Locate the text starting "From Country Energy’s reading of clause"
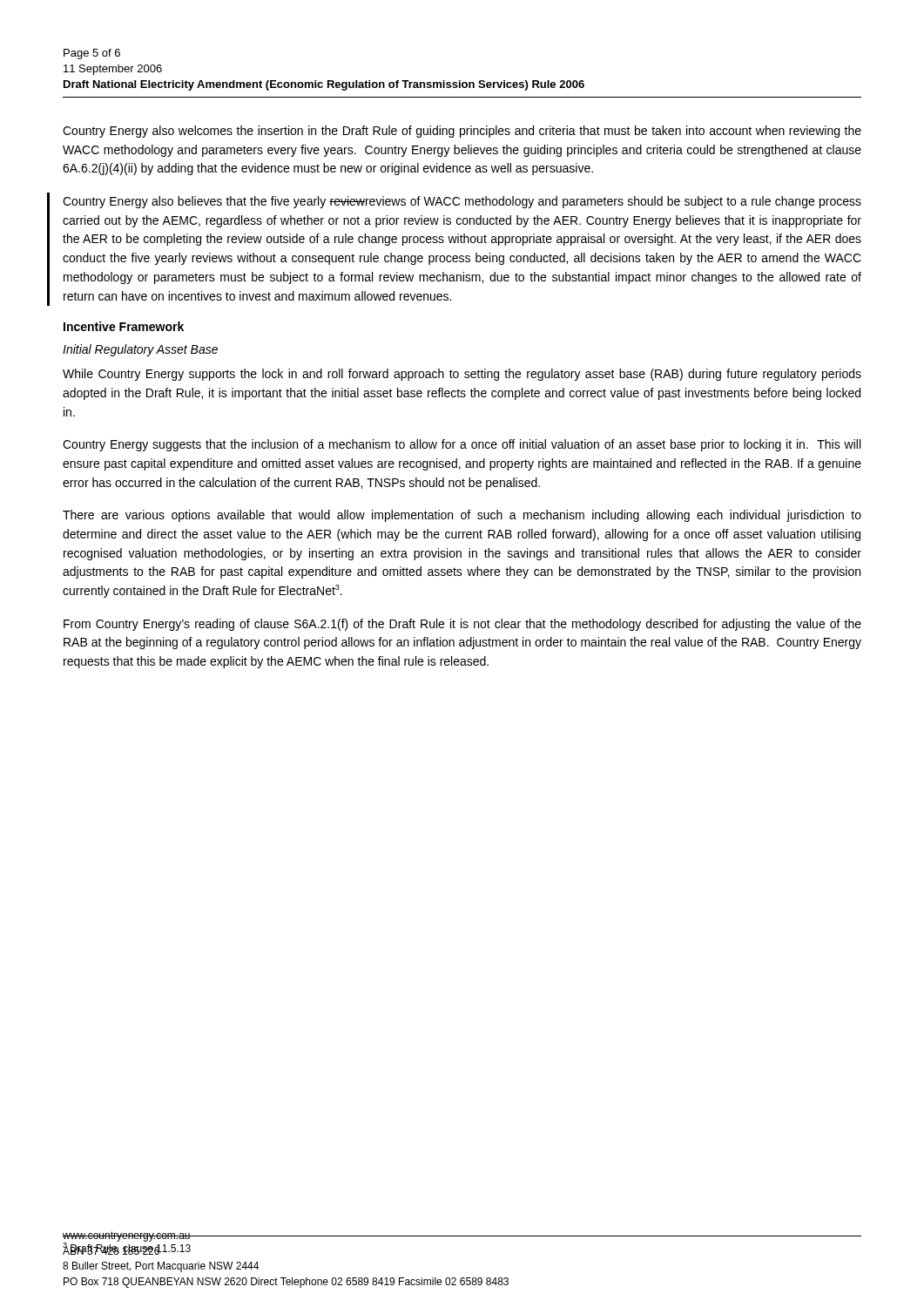The width and height of the screenshot is (924, 1307). click(462, 643)
